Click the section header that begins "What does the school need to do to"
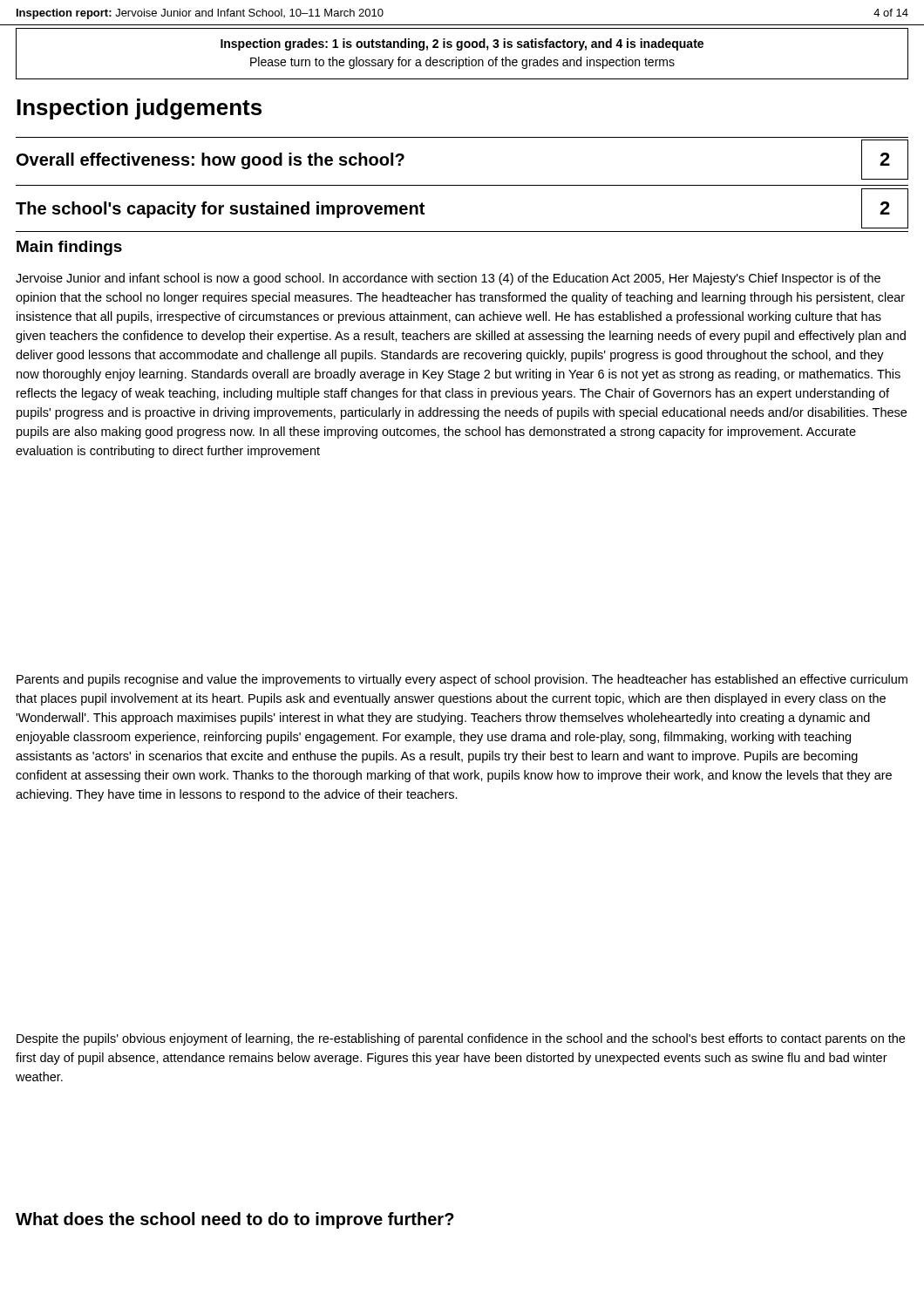The image size is (924, 1308). [x=235, y=1219]
